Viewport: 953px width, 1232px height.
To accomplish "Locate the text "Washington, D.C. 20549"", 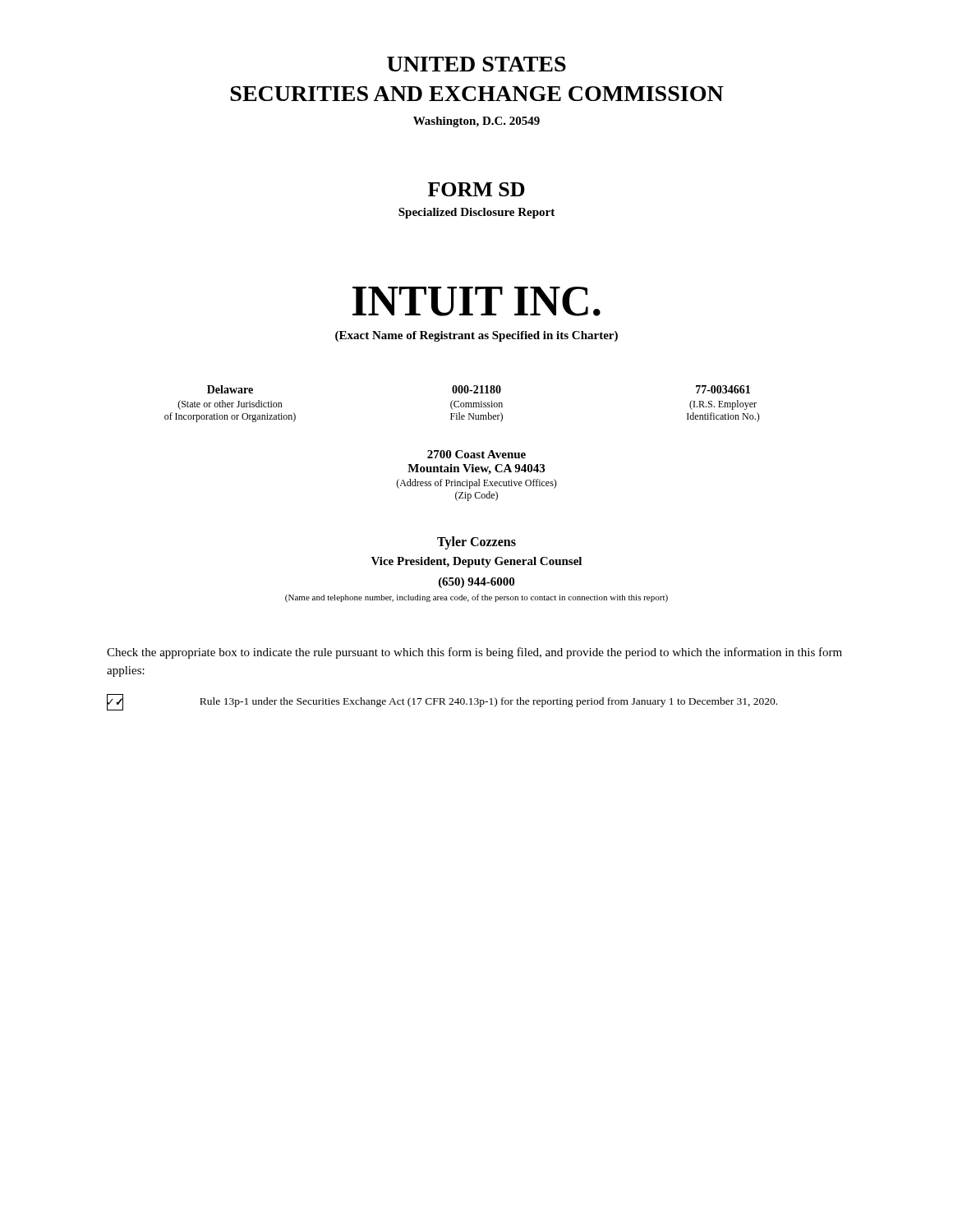I will point(476,121).
